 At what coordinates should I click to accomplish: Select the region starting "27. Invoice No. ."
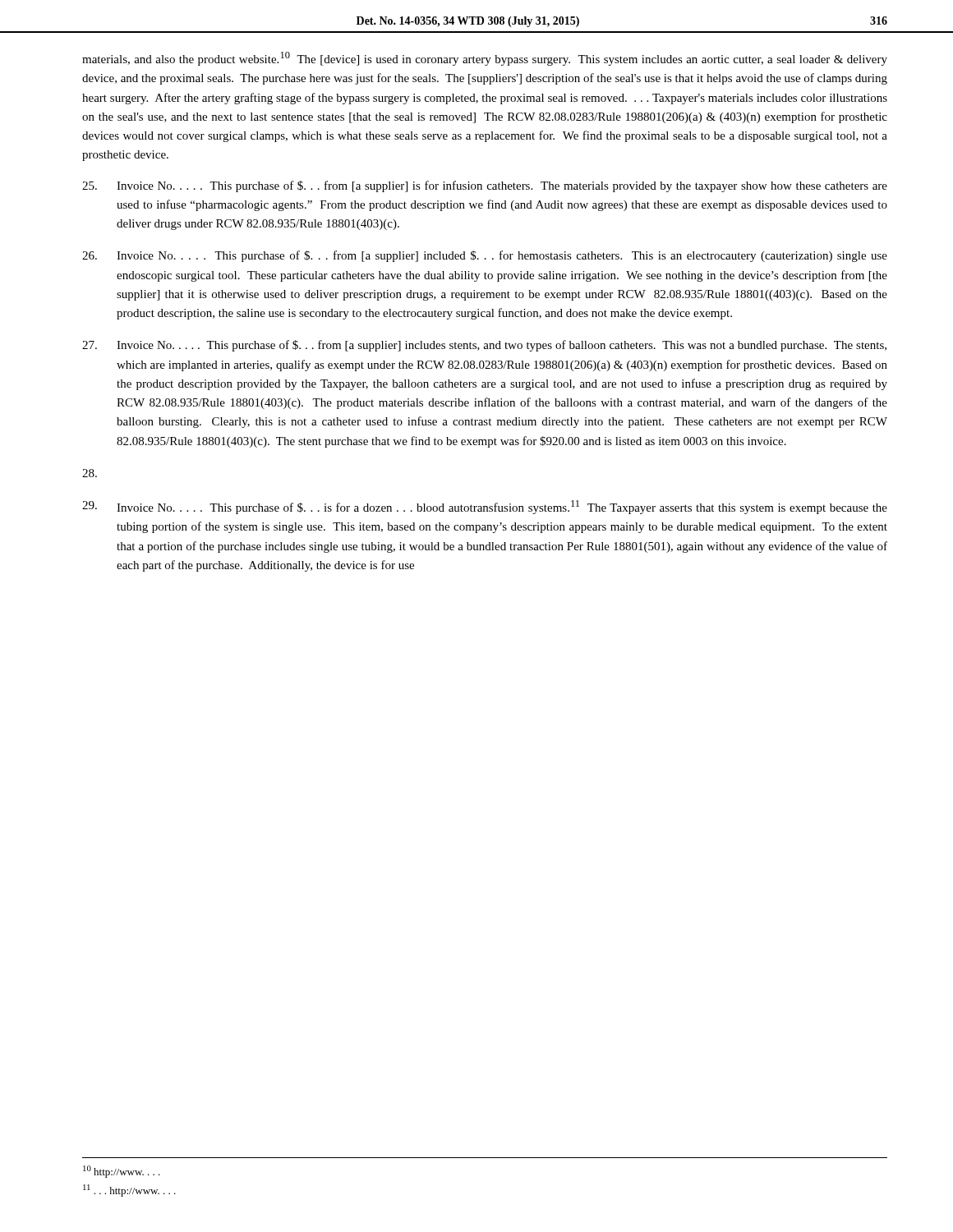(485, 393)
